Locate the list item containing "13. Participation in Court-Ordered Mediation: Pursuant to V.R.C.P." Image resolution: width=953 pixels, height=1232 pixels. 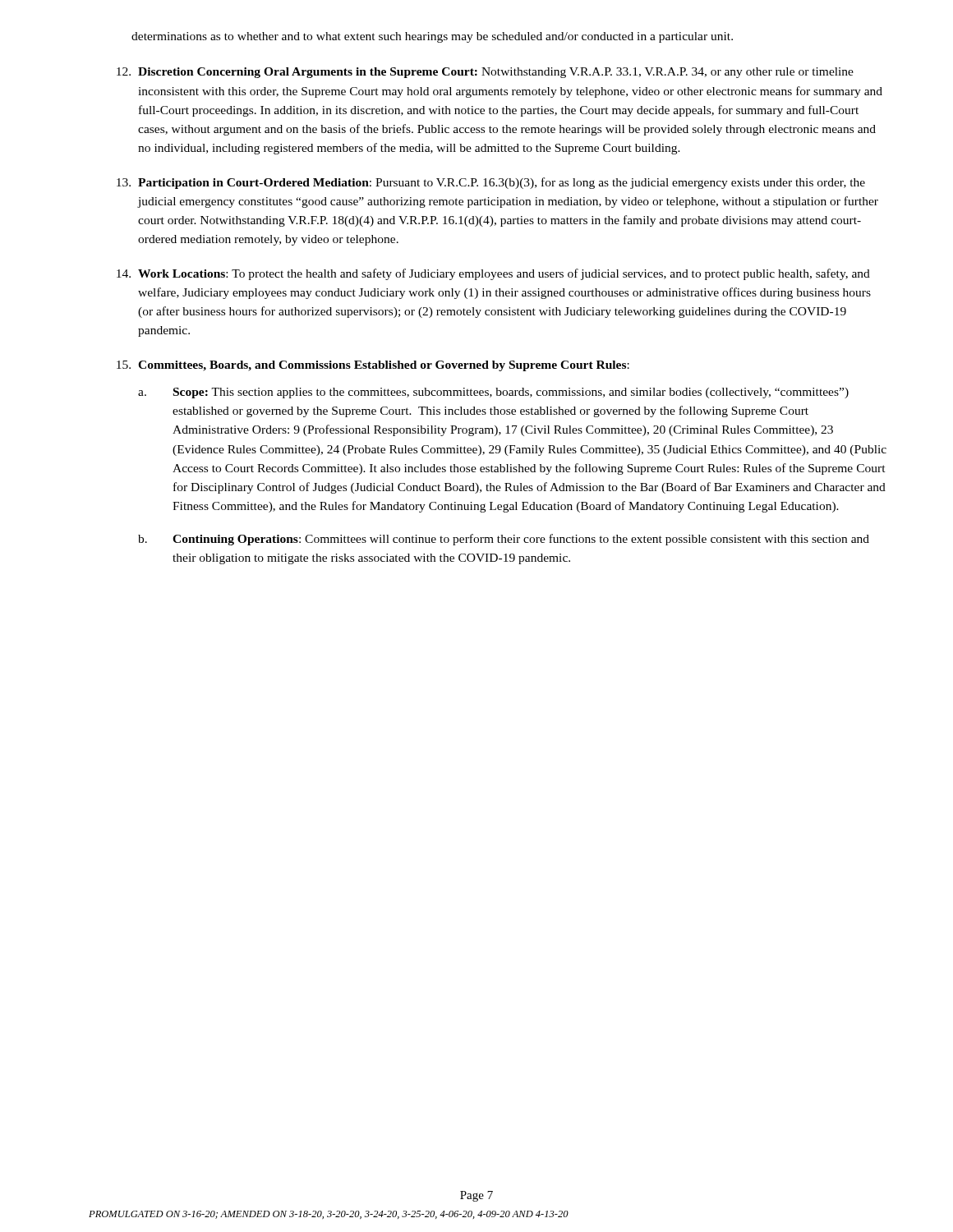[x=488, y=210]
